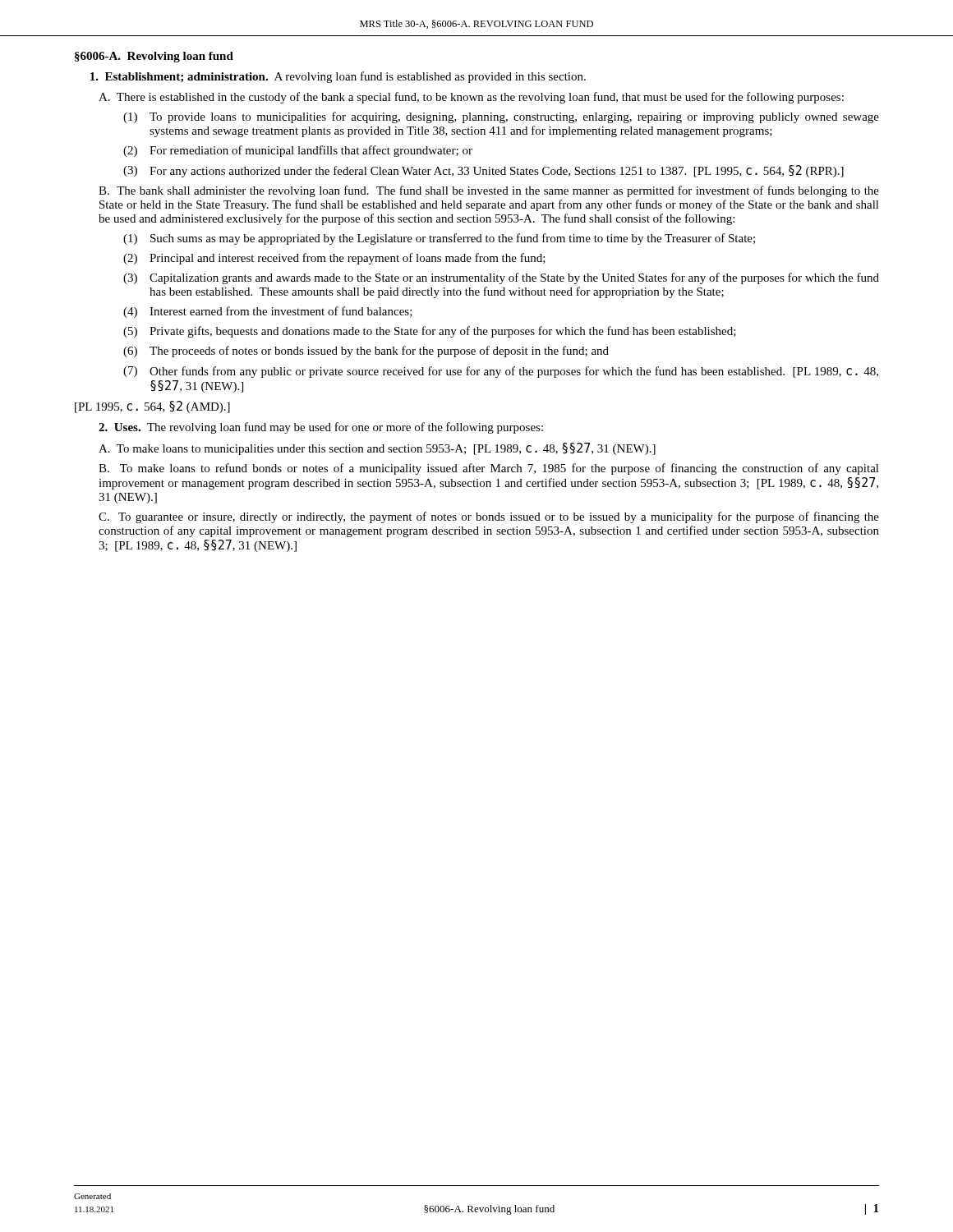Point to the passage starting "C. To guarantee or insure, directly or"
Image resolution: width=953 pixels, height=1232 pixels.
[x=489, y=531]
